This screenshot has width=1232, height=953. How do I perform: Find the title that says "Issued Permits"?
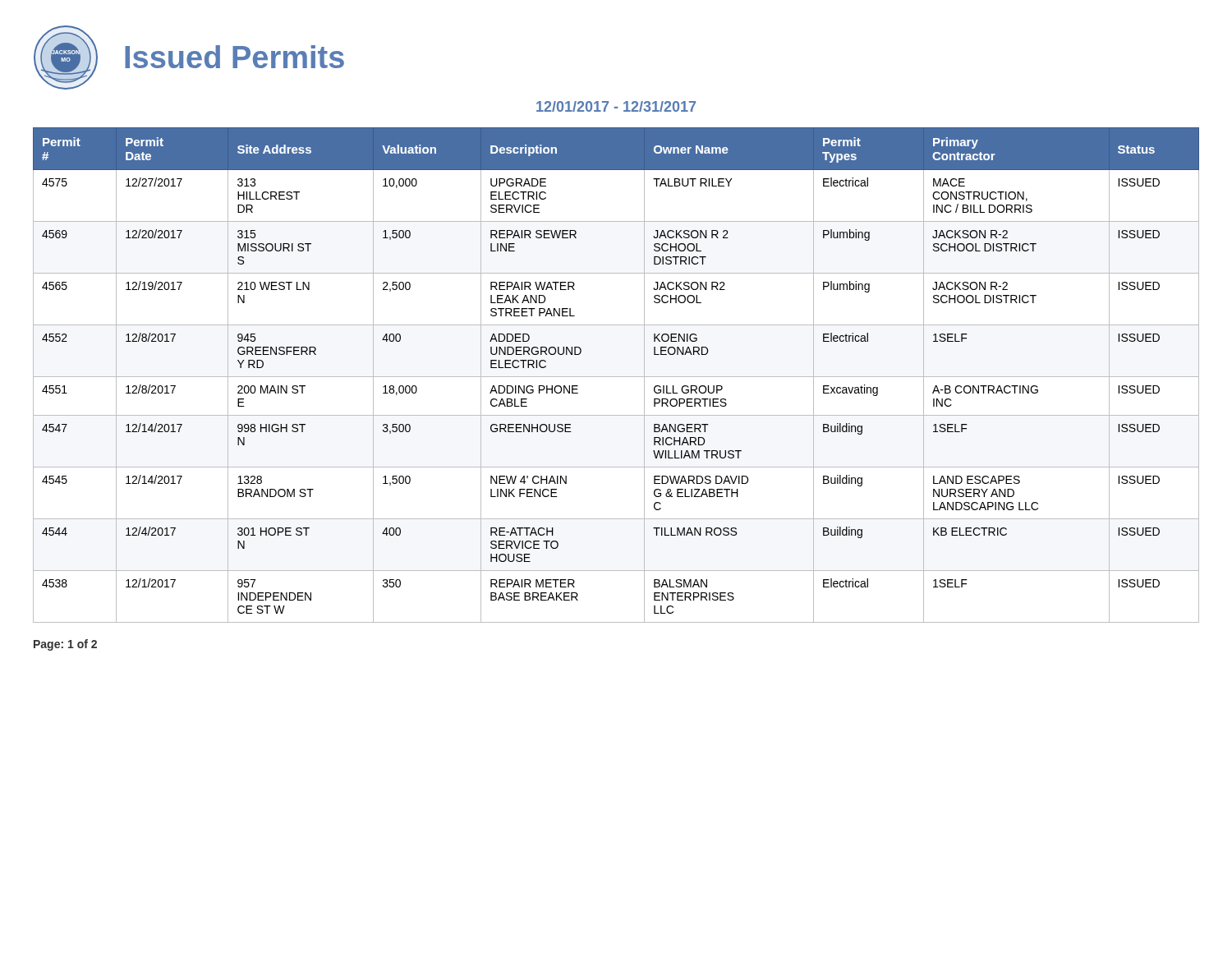click(234, 57)
